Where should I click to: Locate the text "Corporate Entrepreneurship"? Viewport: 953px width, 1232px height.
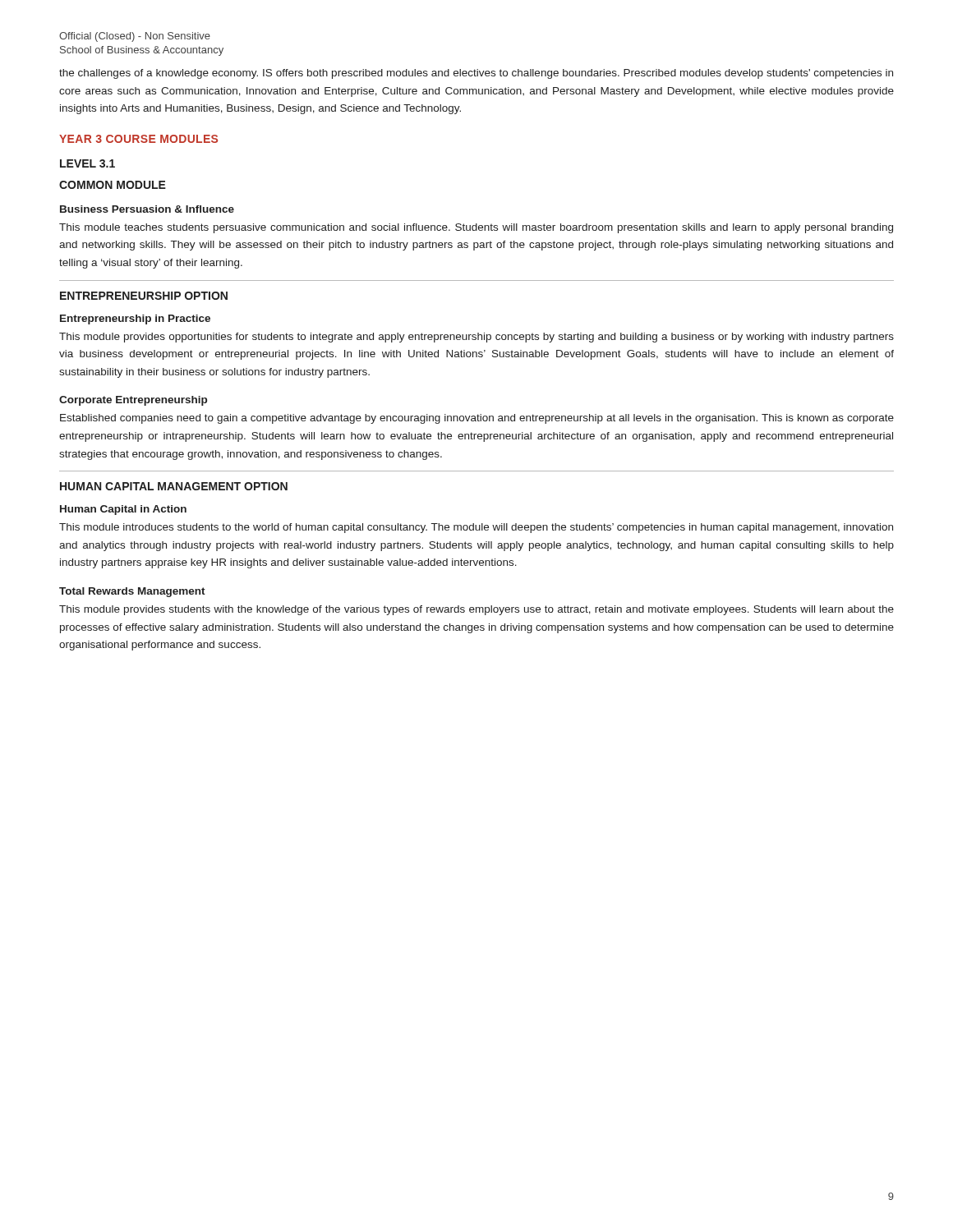tap(133, 400)
